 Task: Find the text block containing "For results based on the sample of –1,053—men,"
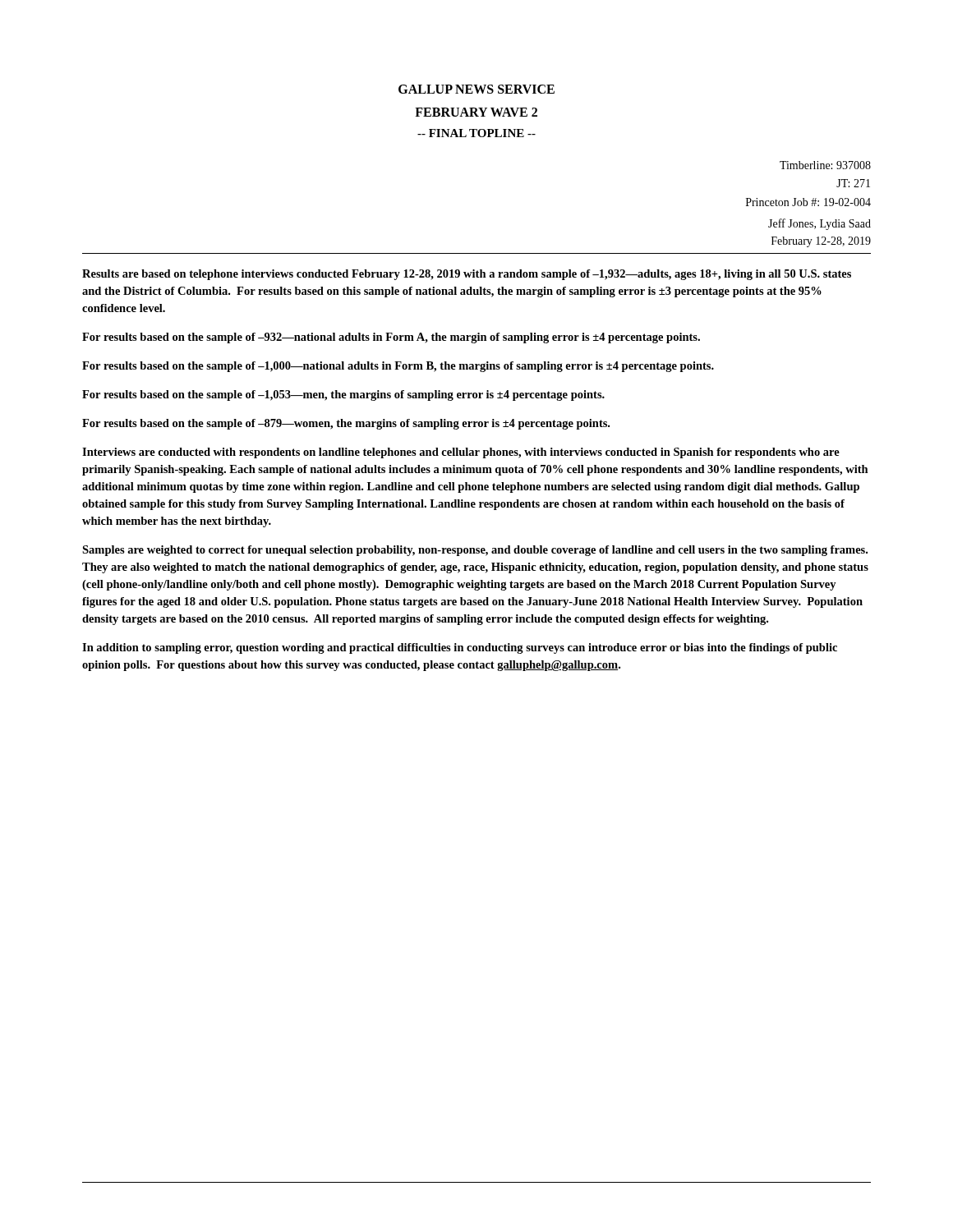343,394
